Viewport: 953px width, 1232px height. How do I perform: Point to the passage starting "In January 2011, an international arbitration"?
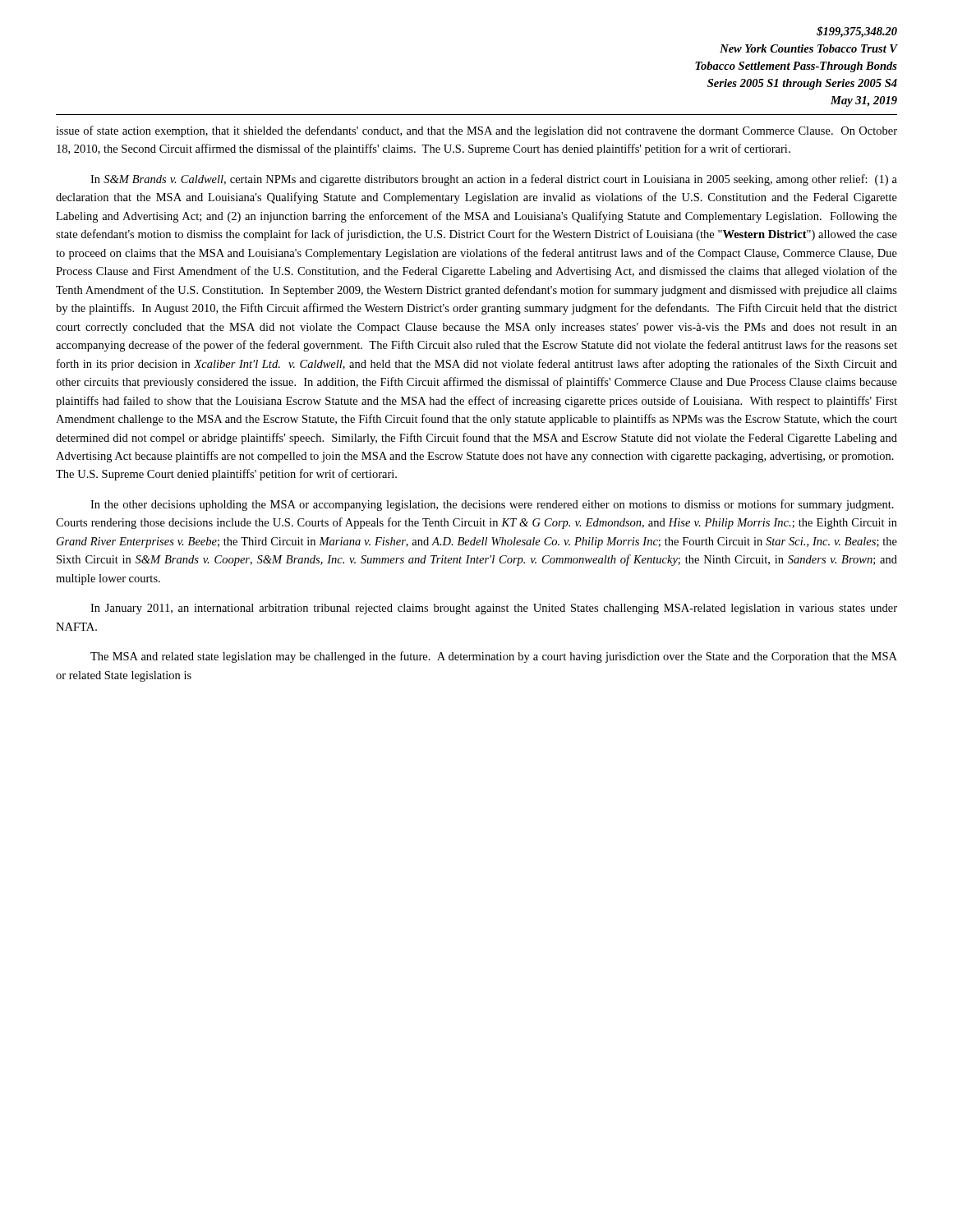click(476, 617)
